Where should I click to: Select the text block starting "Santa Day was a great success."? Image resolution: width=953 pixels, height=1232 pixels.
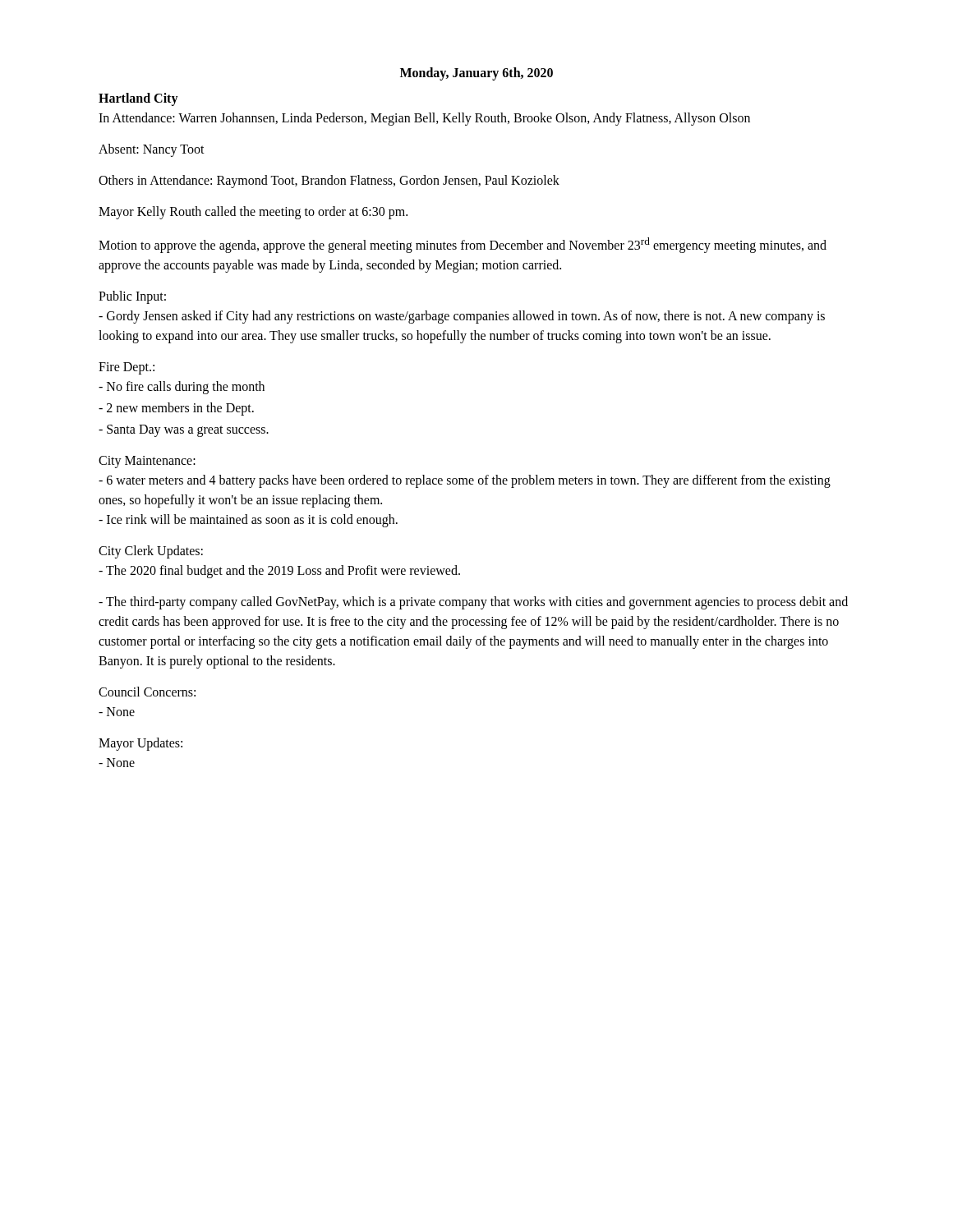point(184,429)
